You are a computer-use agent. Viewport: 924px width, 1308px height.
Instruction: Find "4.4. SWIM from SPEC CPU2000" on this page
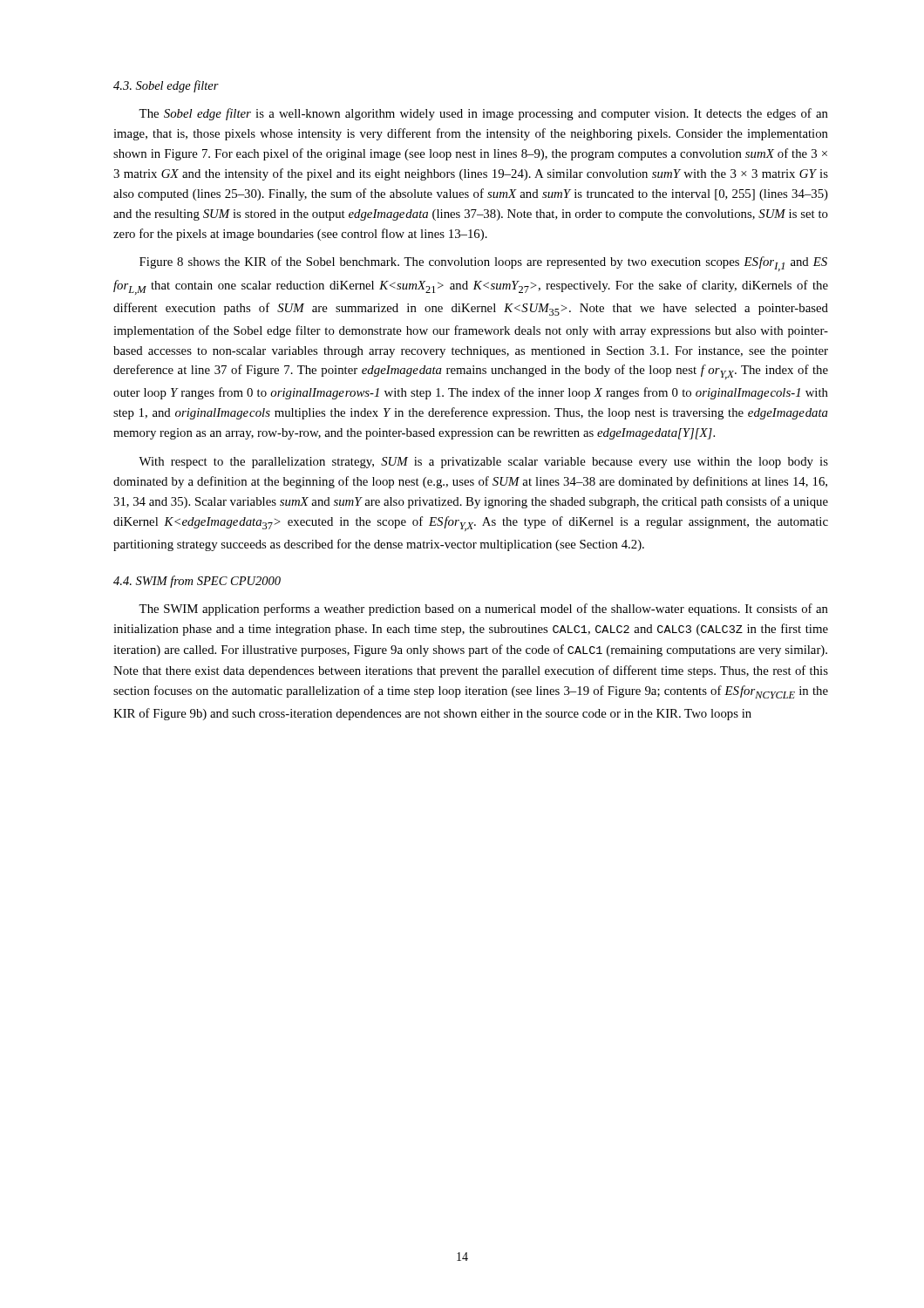click(x=197, y=581)
